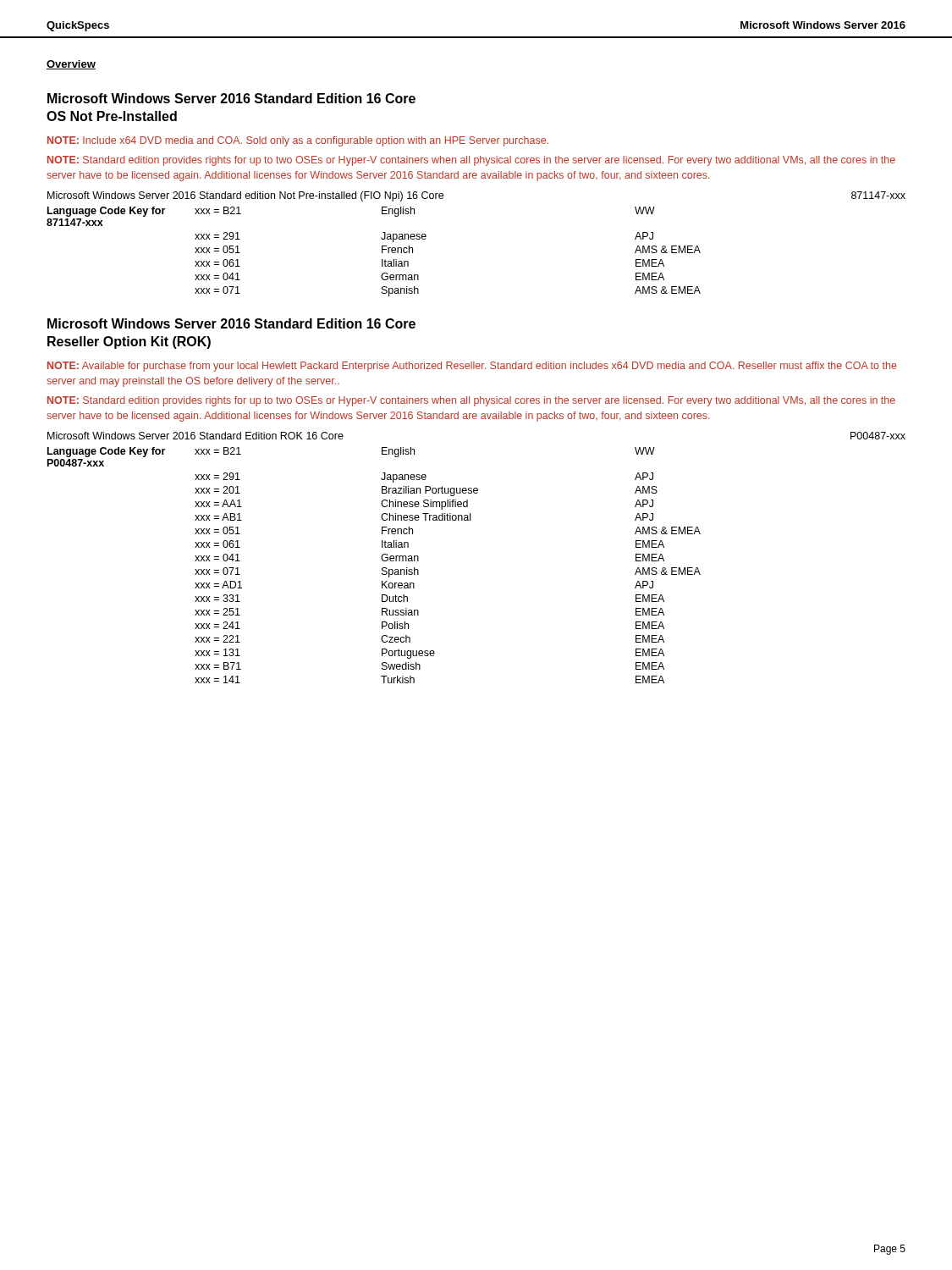Screen dimensions: 1270x952
Task: Point to the element starting "NOTE: Available for purchase"
Action: point(472,373)
